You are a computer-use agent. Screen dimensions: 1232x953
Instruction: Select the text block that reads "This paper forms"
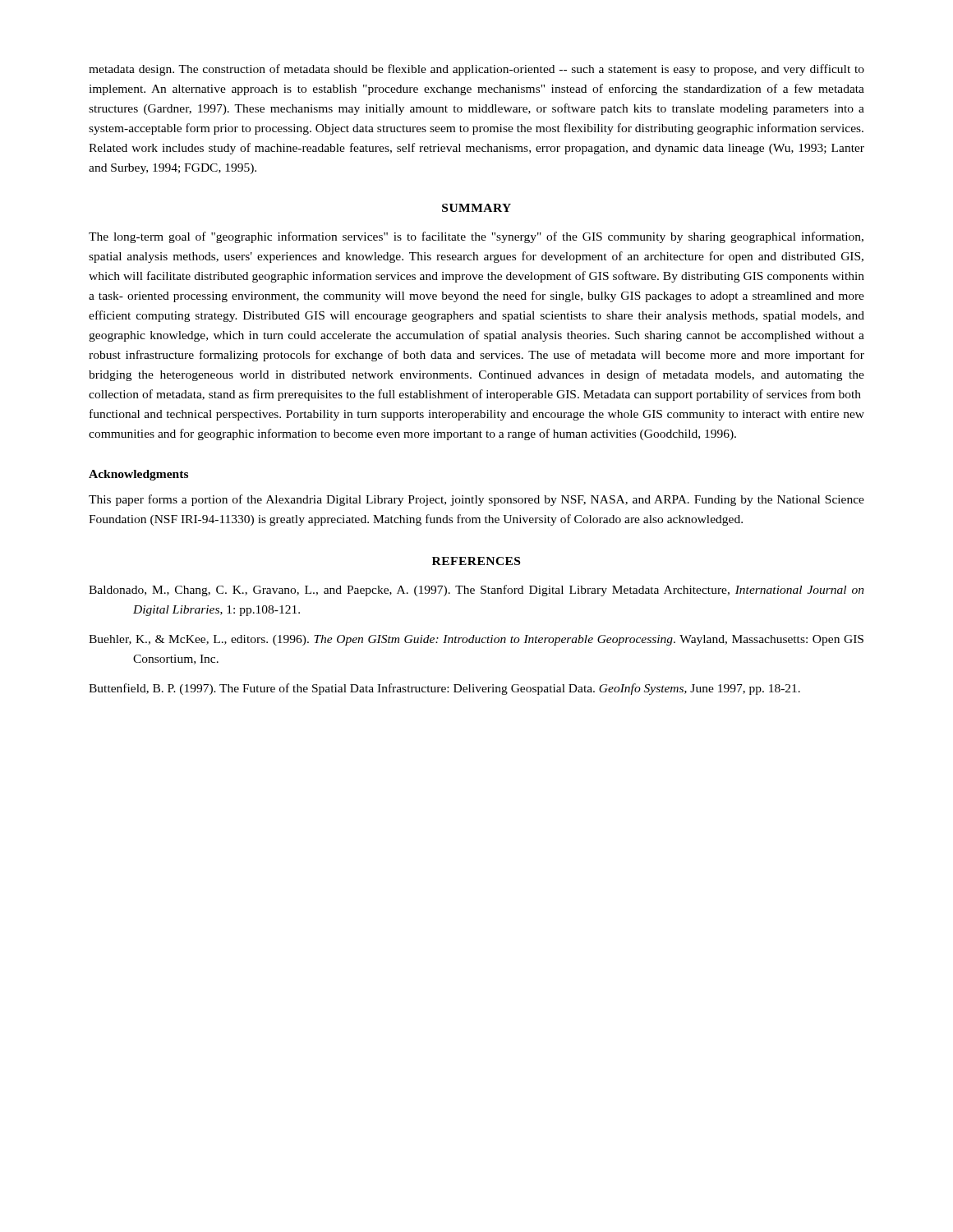[x=476, y=509]
